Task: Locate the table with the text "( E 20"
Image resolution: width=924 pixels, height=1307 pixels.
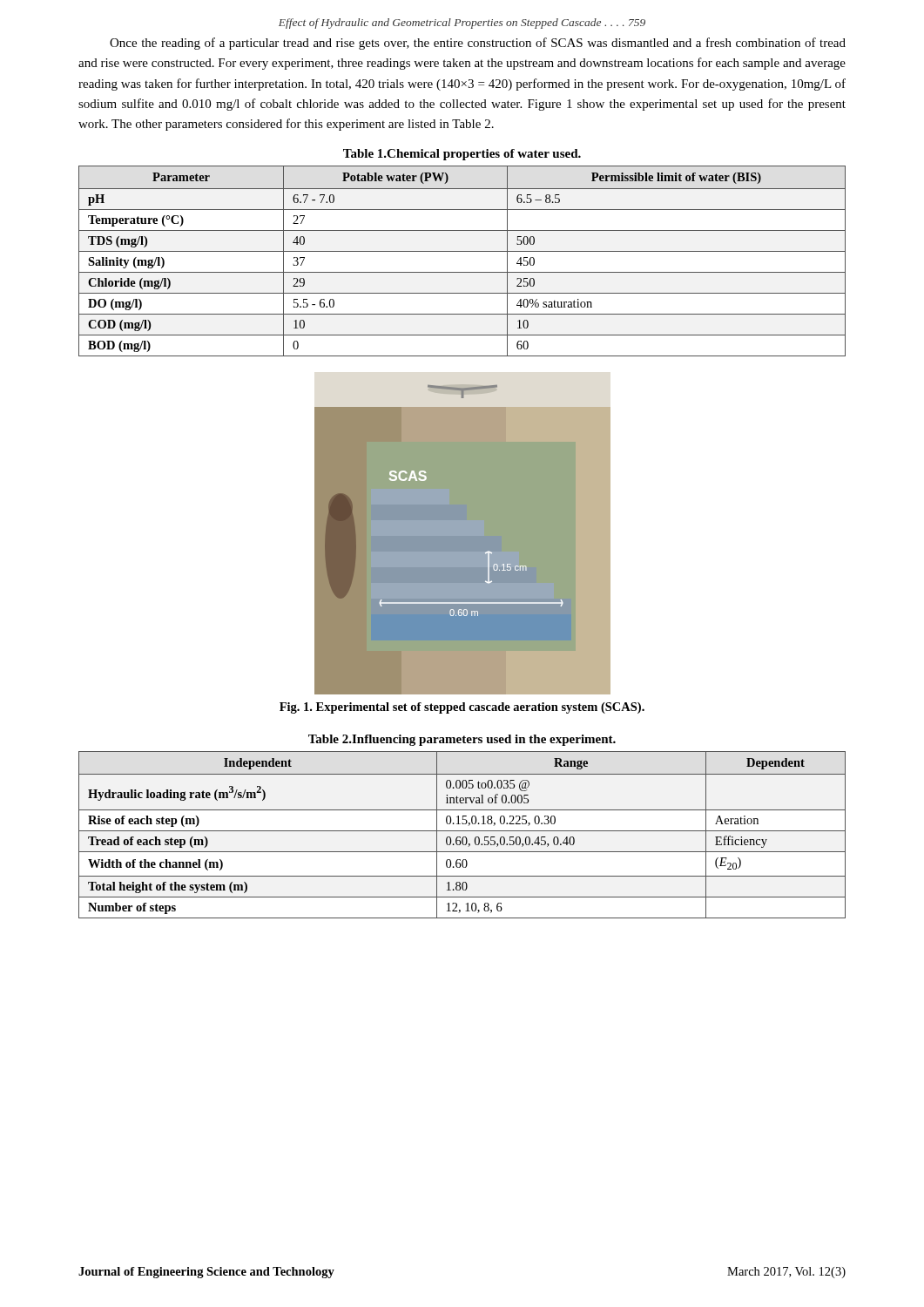Action: [x=462, y=835]
